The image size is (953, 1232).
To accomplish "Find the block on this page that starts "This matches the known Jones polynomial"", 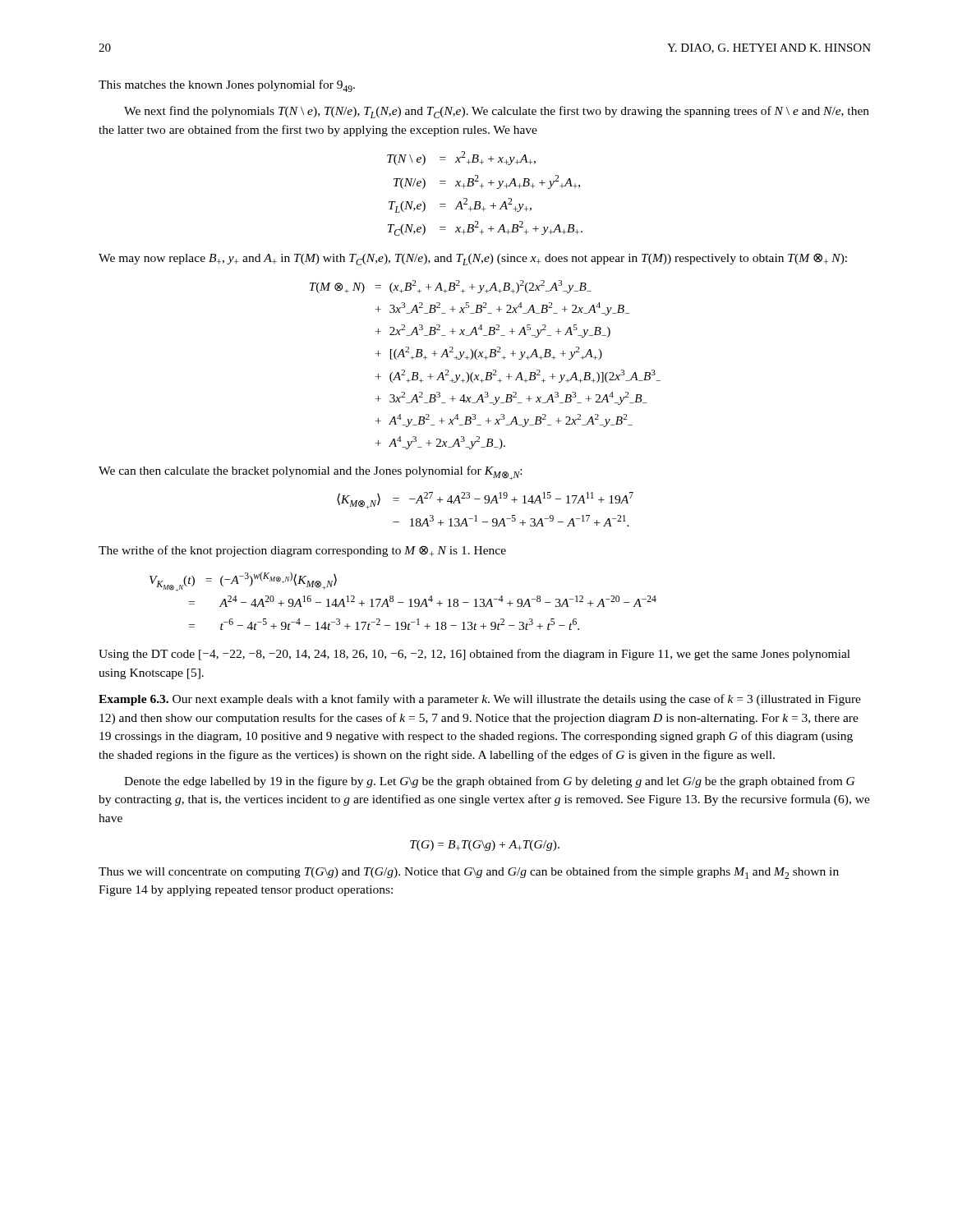I will click(x=227, y=86).
